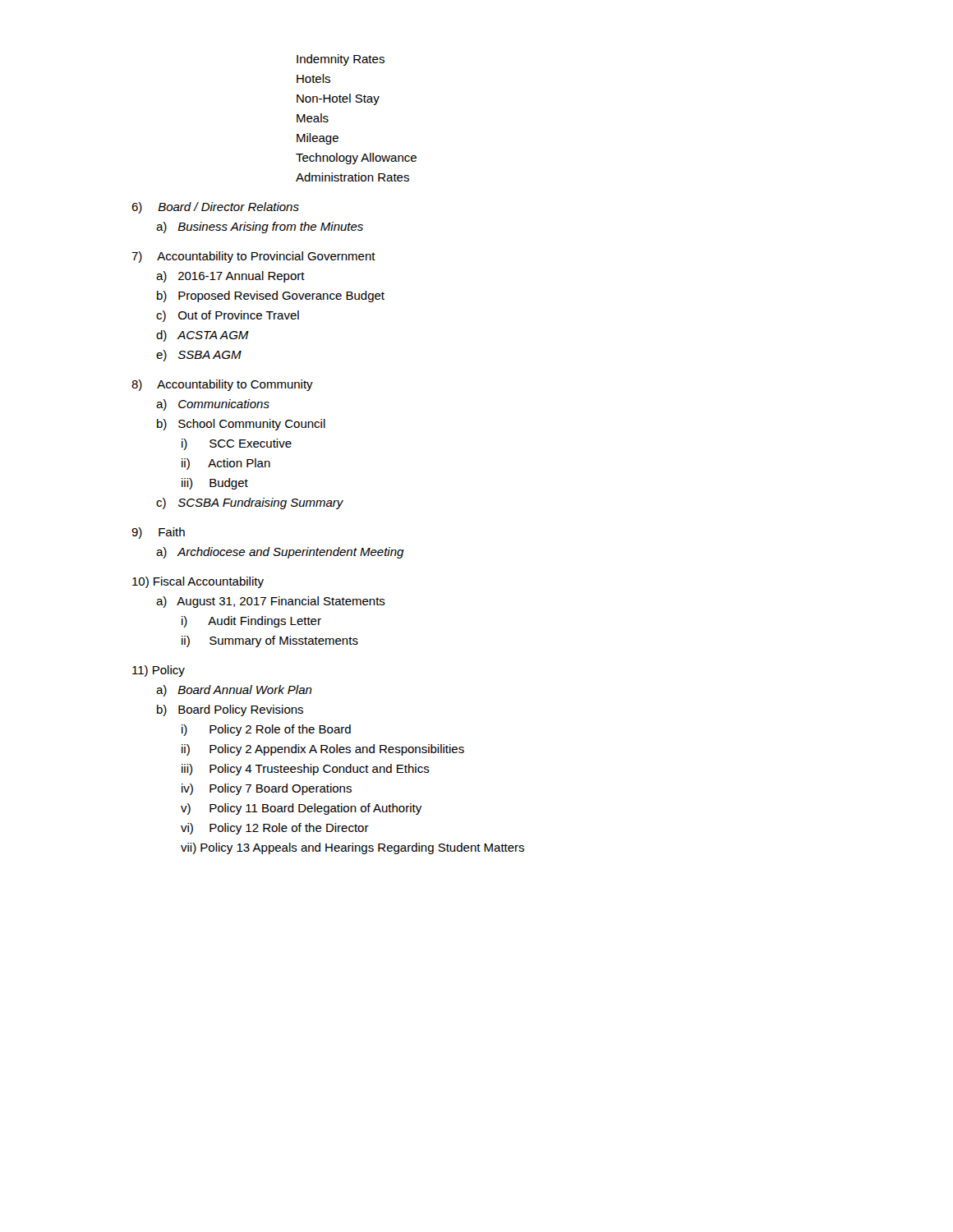The height and width of the screenshot is (1232, 953).
Task: Find "a) Communications" on this page
Action: coord(213,404)
